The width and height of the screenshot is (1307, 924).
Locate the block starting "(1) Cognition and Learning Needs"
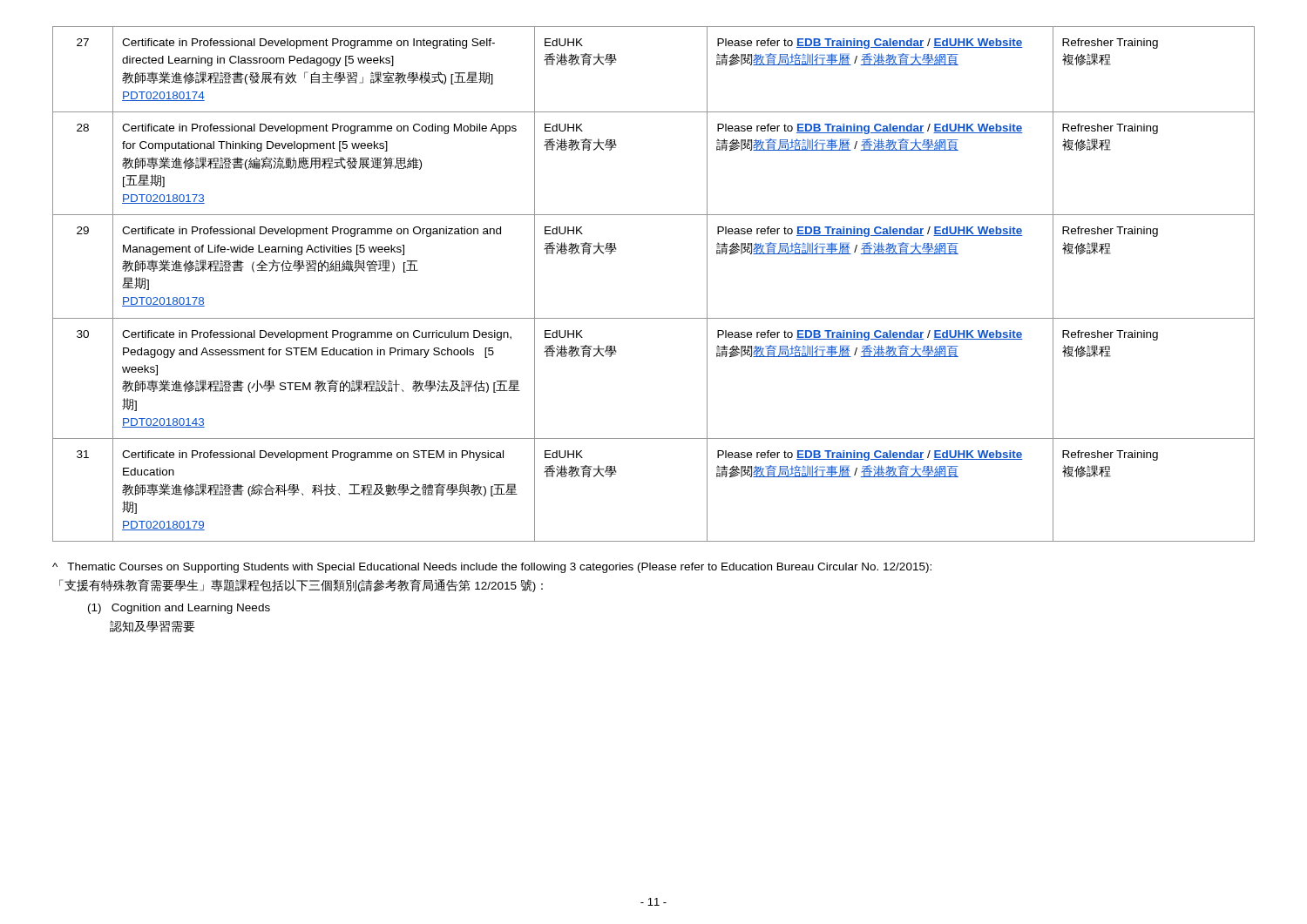tap(179, 617)
